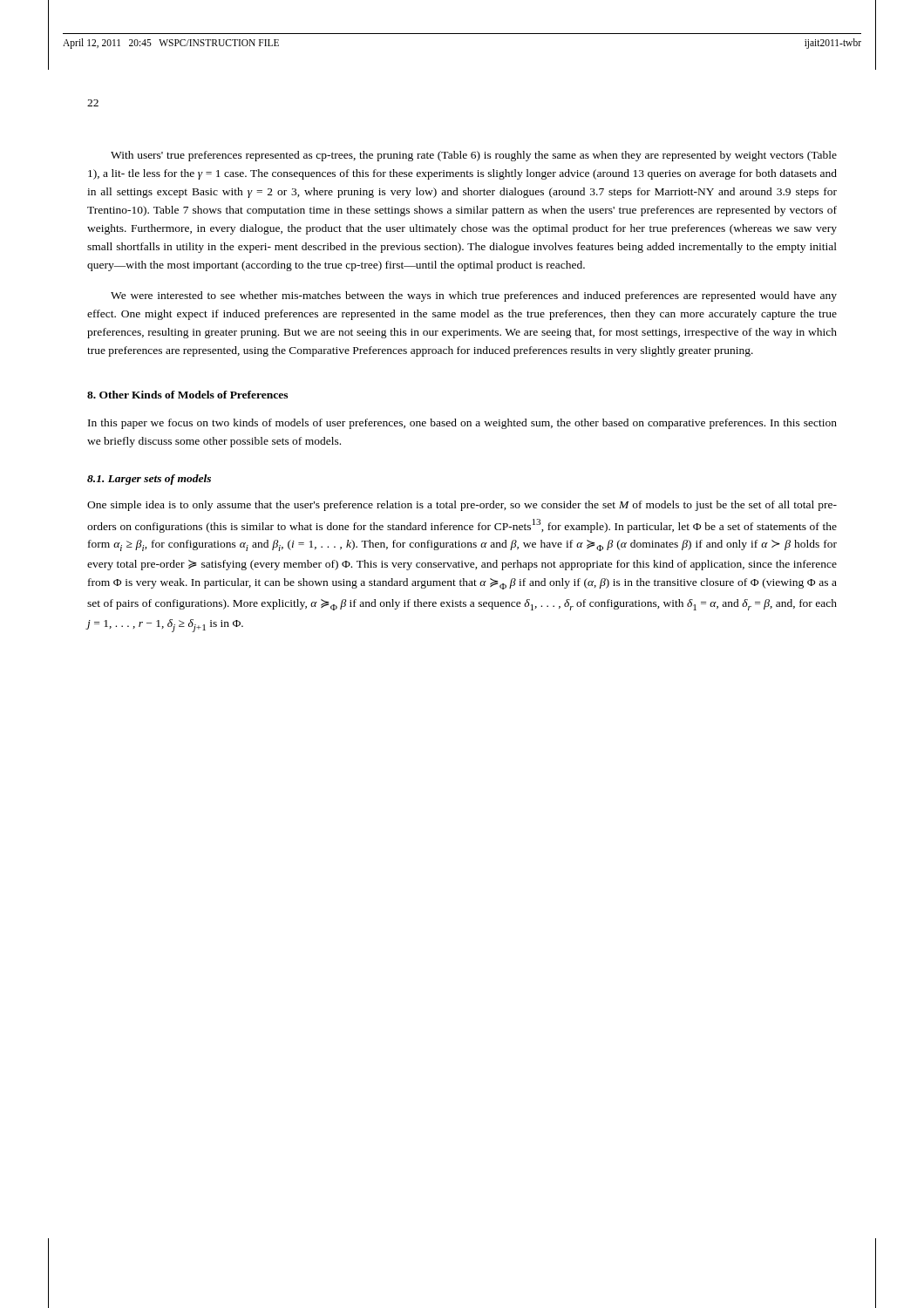Click on the section header containing "8.1. Larger sets of models"
The height and width of the screenshot is (1308, 924).
[x=149, y=478]
